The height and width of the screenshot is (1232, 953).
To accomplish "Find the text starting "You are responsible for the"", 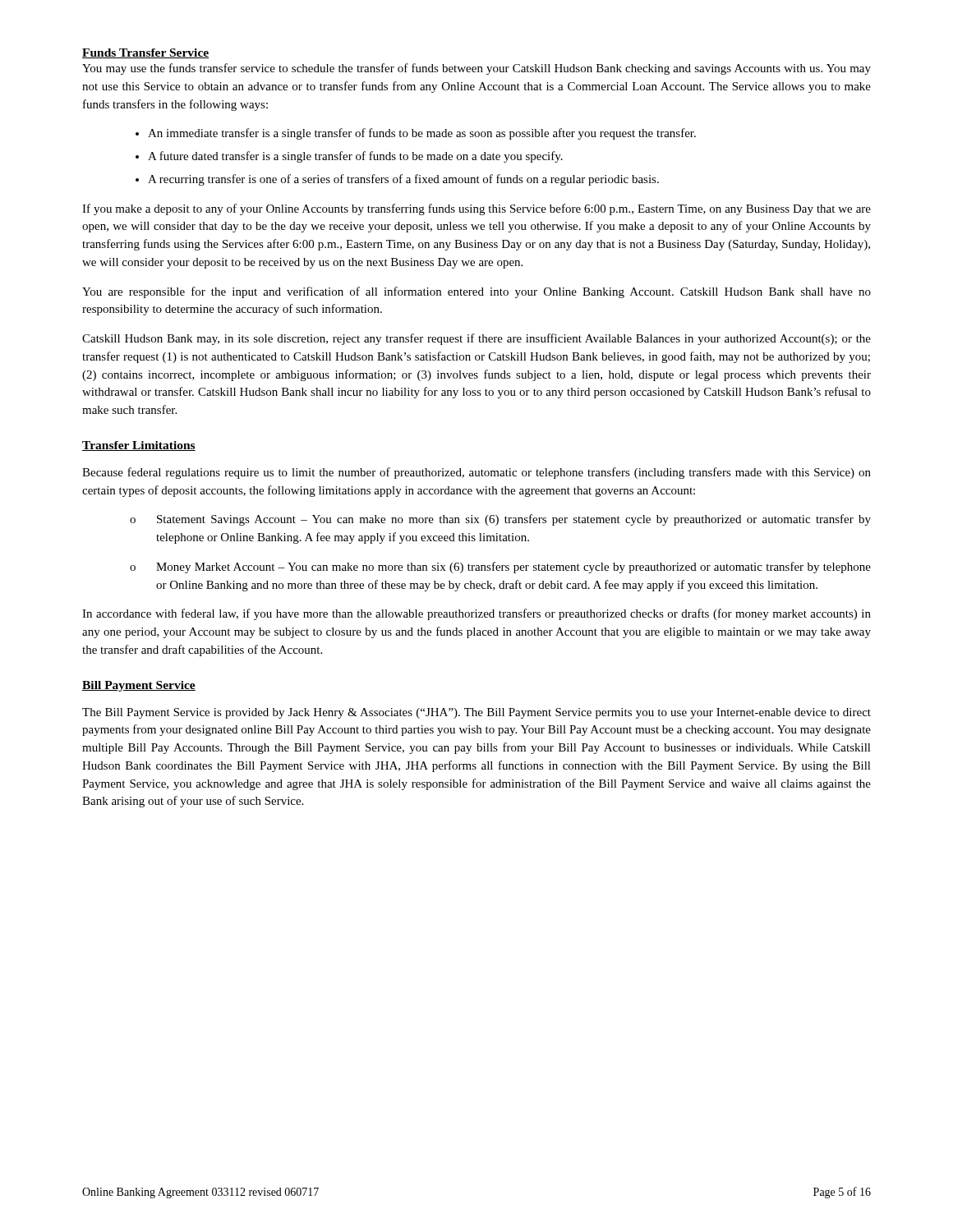I will 476,300.
